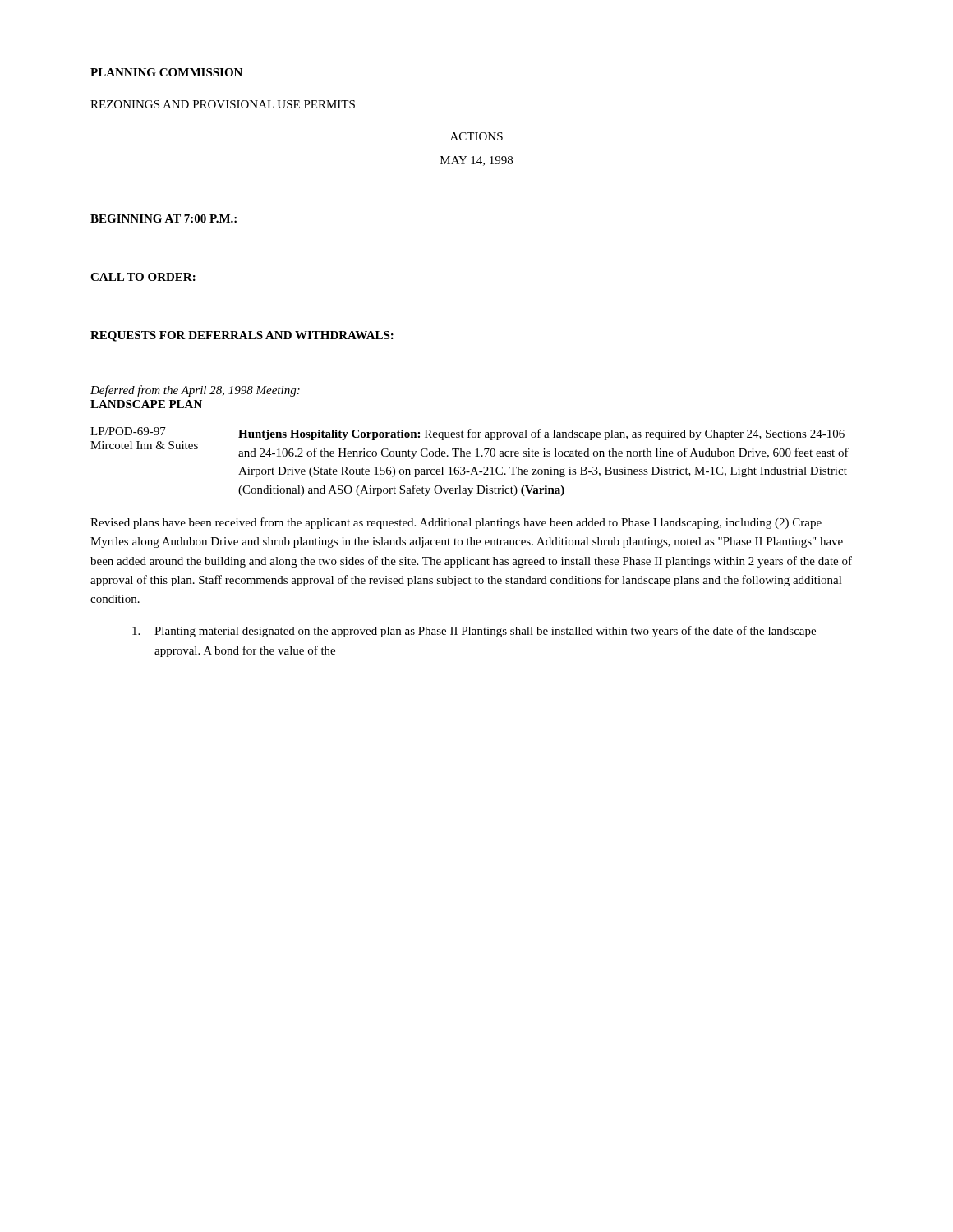Image resolution: width=953 pixels, height=1232 pixels.
Task: Click on the text block containing "REZONINGS AND PROVISIONAL USE"
Action: coord(223,104)
